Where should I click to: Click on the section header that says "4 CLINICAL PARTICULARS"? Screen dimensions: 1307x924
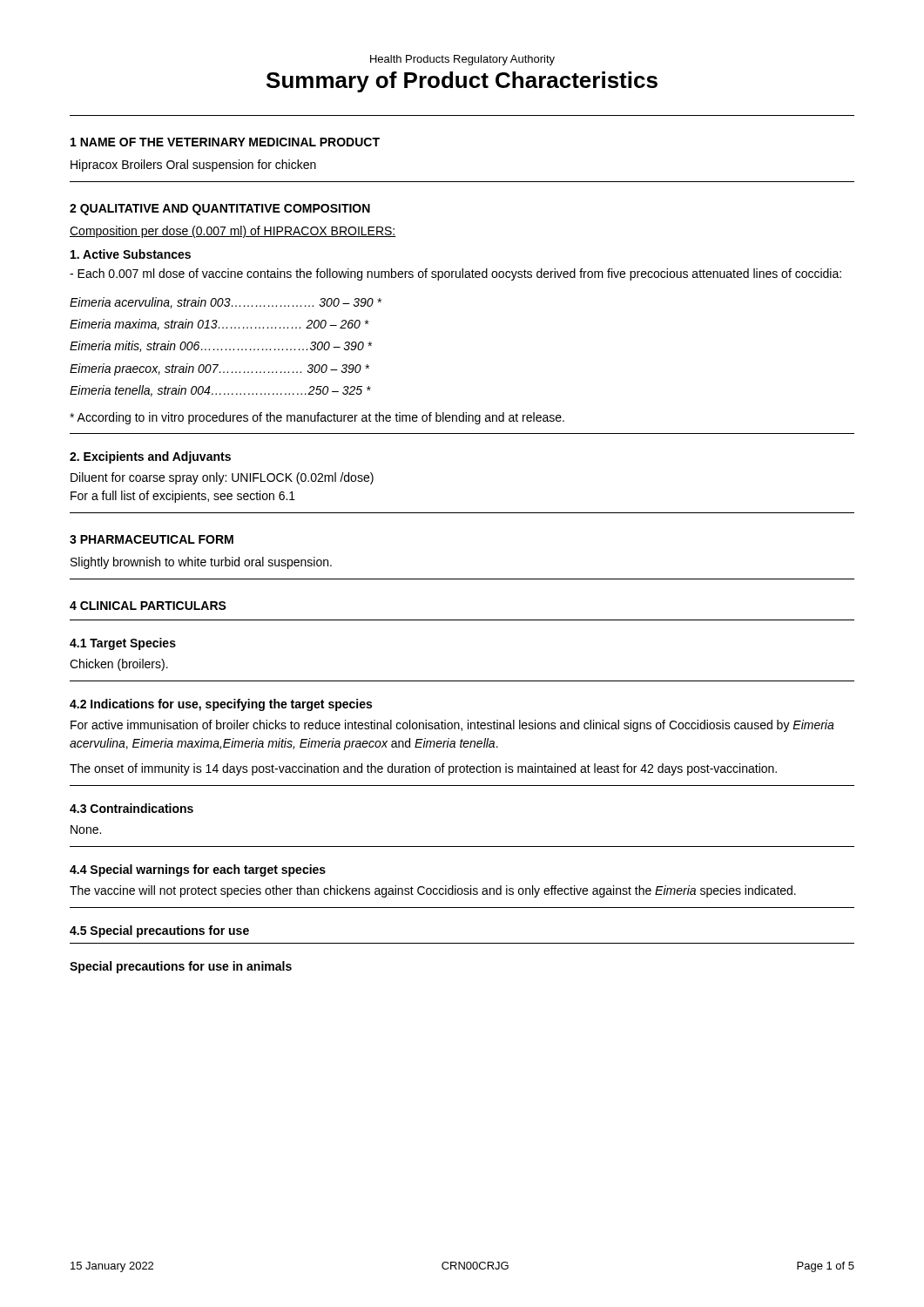(148, 606)
